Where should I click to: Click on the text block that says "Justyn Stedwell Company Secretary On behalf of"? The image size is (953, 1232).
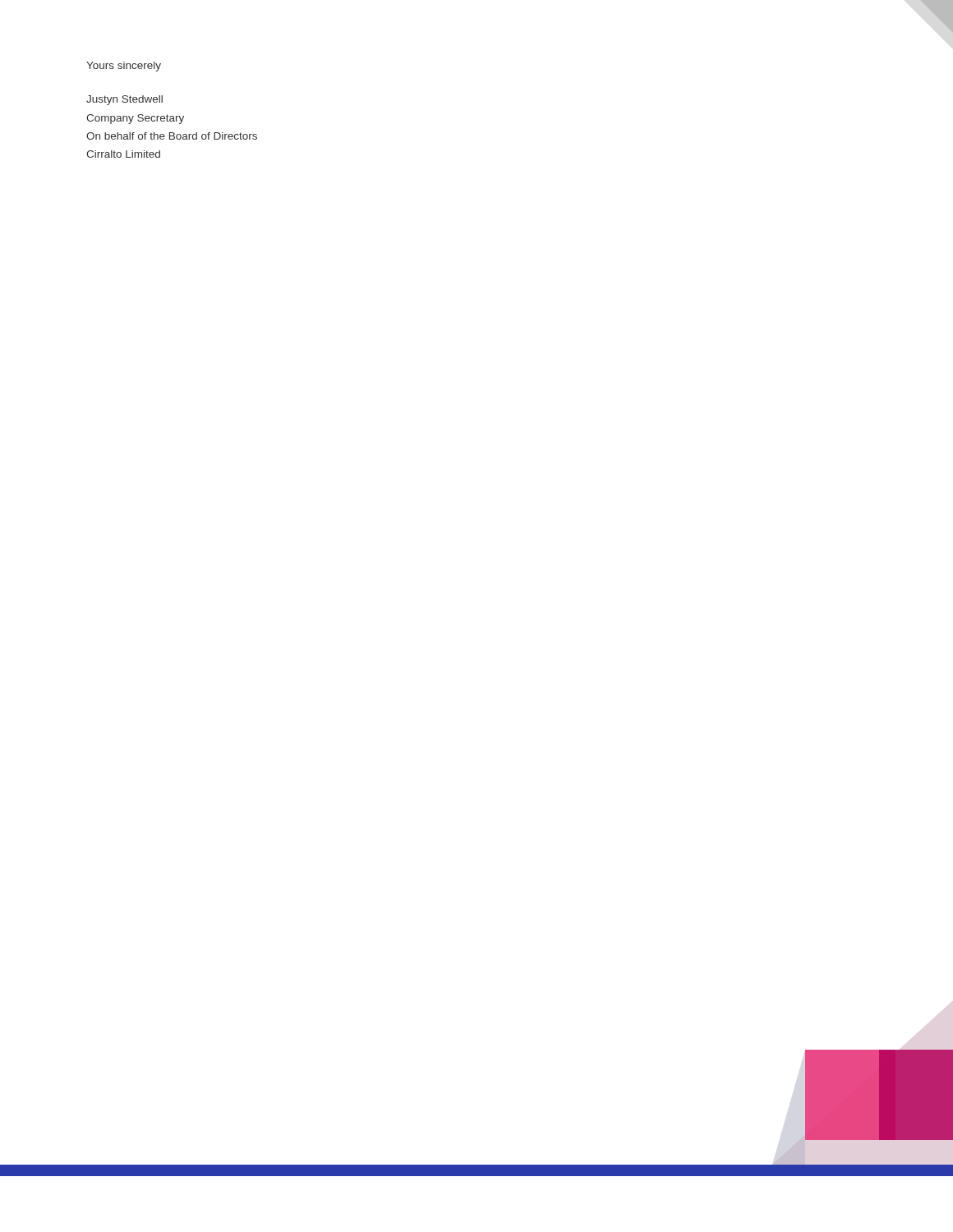172,127
